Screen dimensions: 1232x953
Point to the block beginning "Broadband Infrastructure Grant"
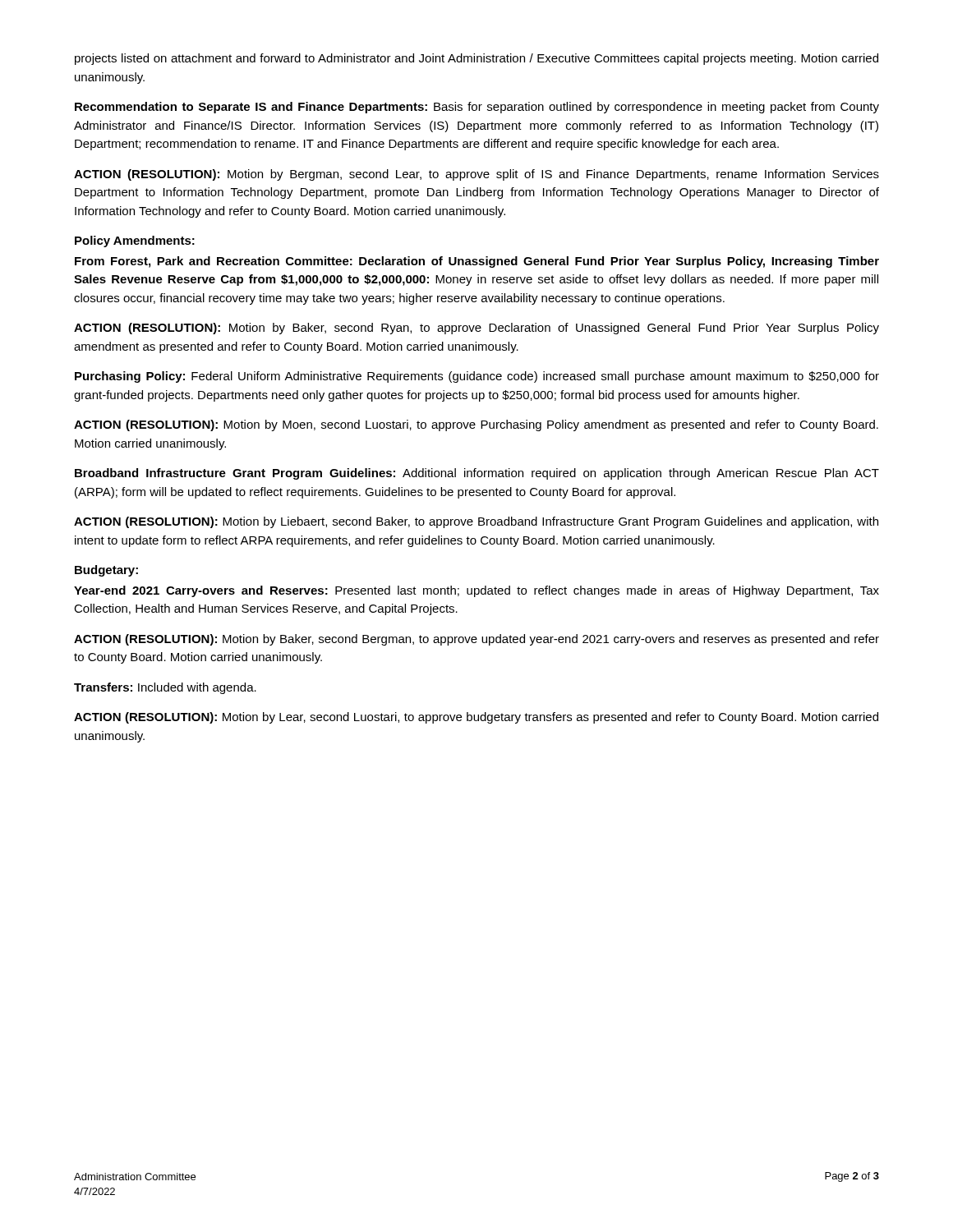tap(476, 482)
